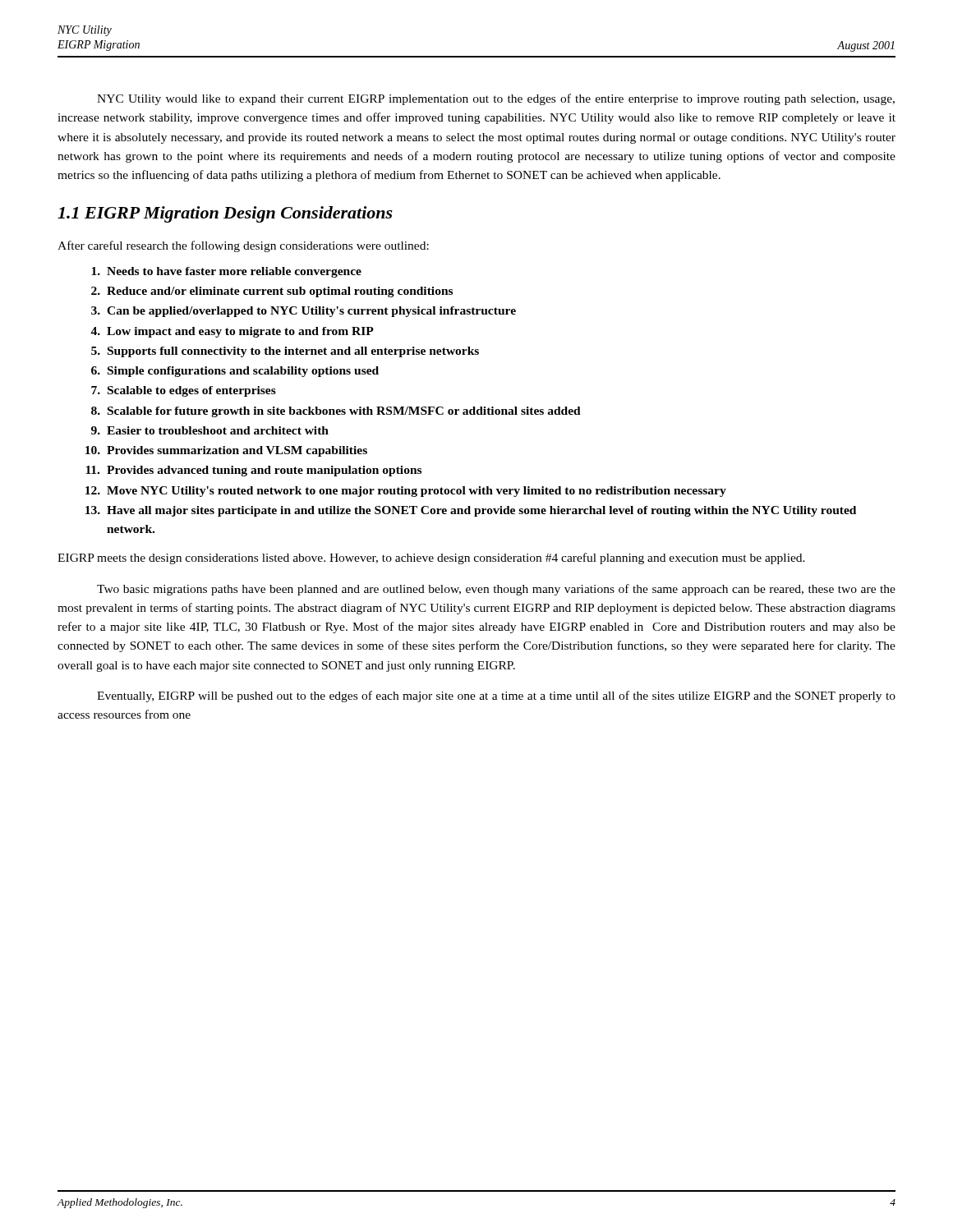Select the list item with the text "6. Simple configurations"
The height and width of the screenshot is (1232, 953).
pyautogui.click(x=235, y=372)
